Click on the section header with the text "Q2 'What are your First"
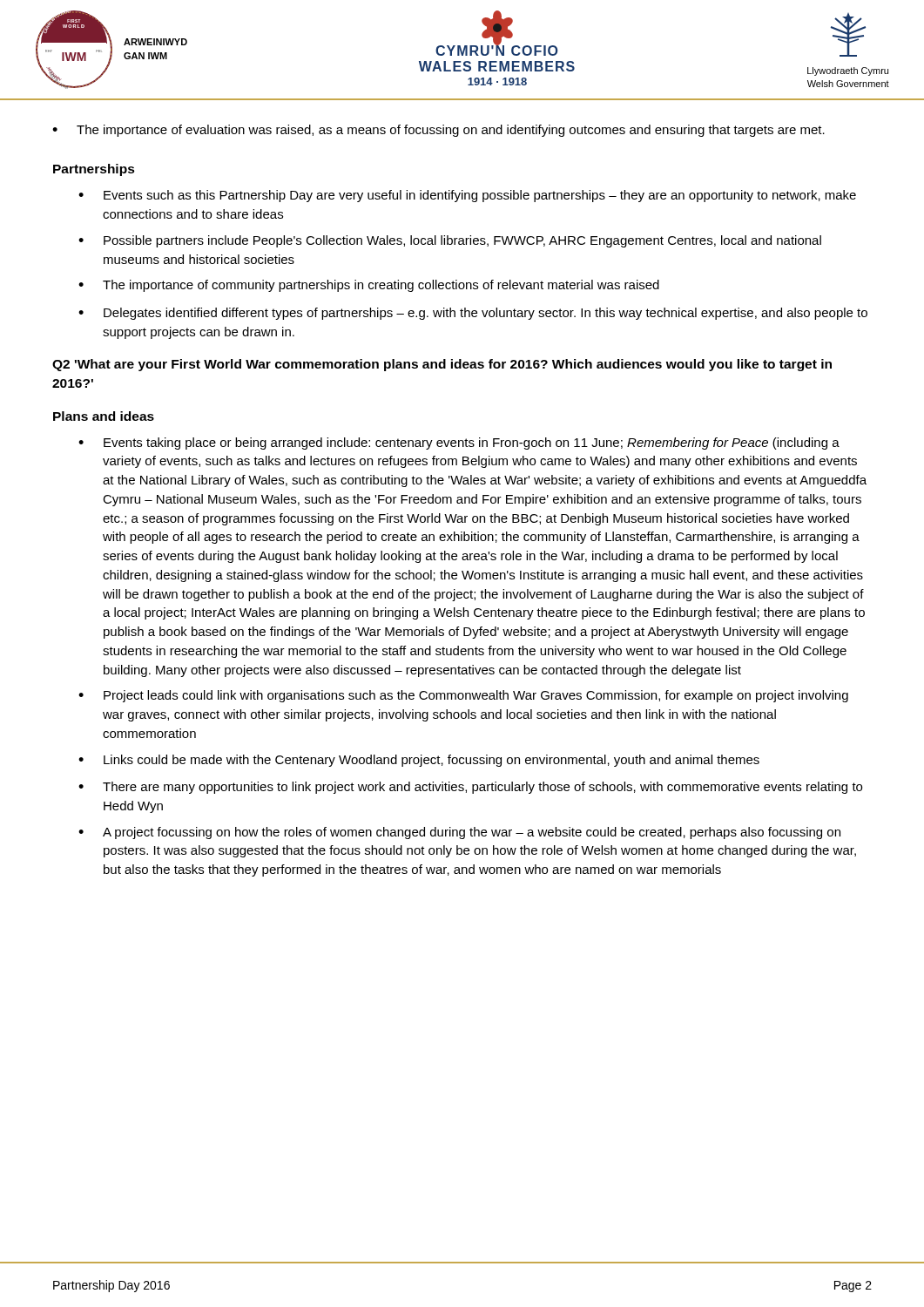Viewport: 924px width, 1307px height. click(442, 373)
